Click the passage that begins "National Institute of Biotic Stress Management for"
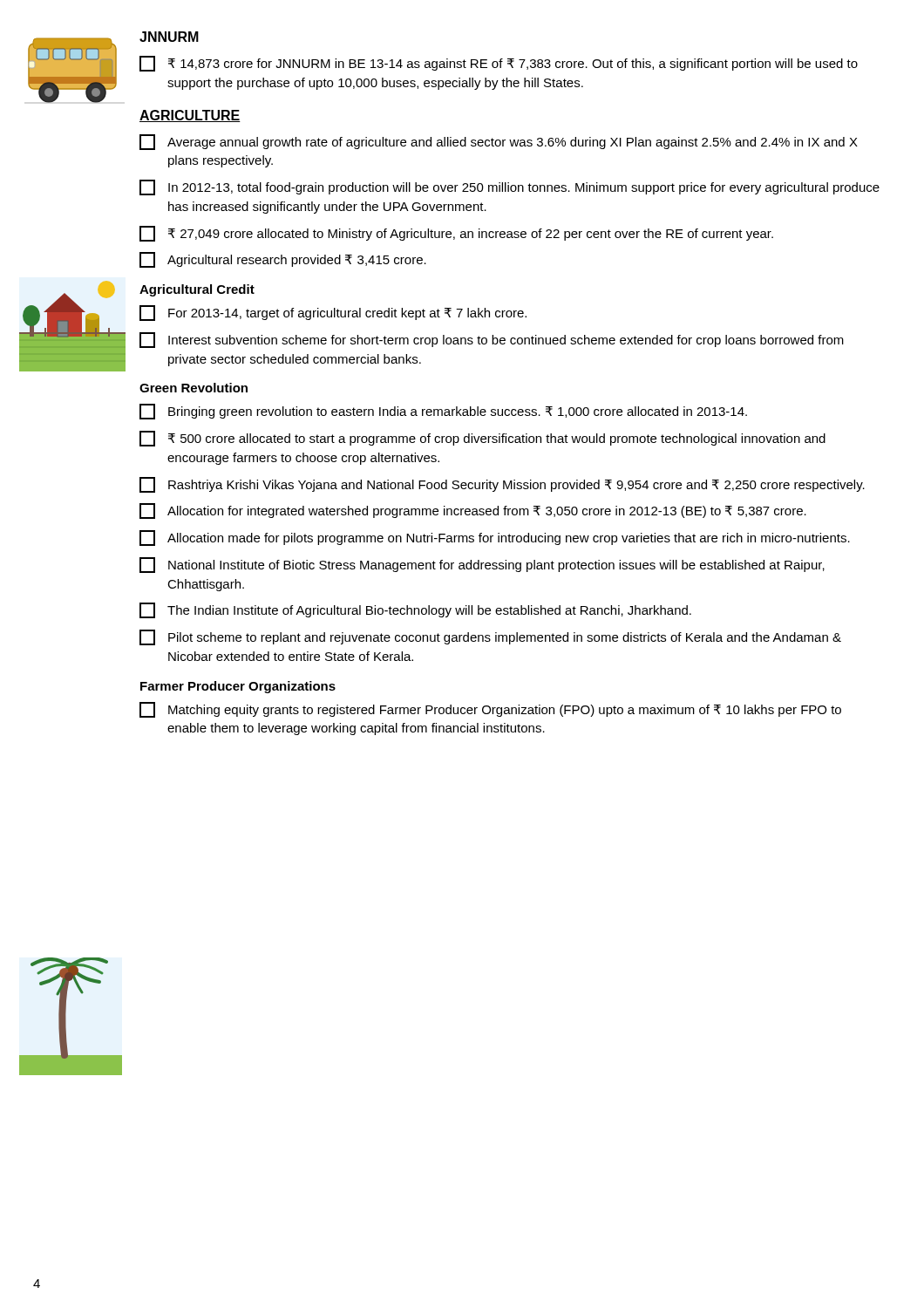The height and width of the screenshot is (1308, 924). (x=510, y=574)
